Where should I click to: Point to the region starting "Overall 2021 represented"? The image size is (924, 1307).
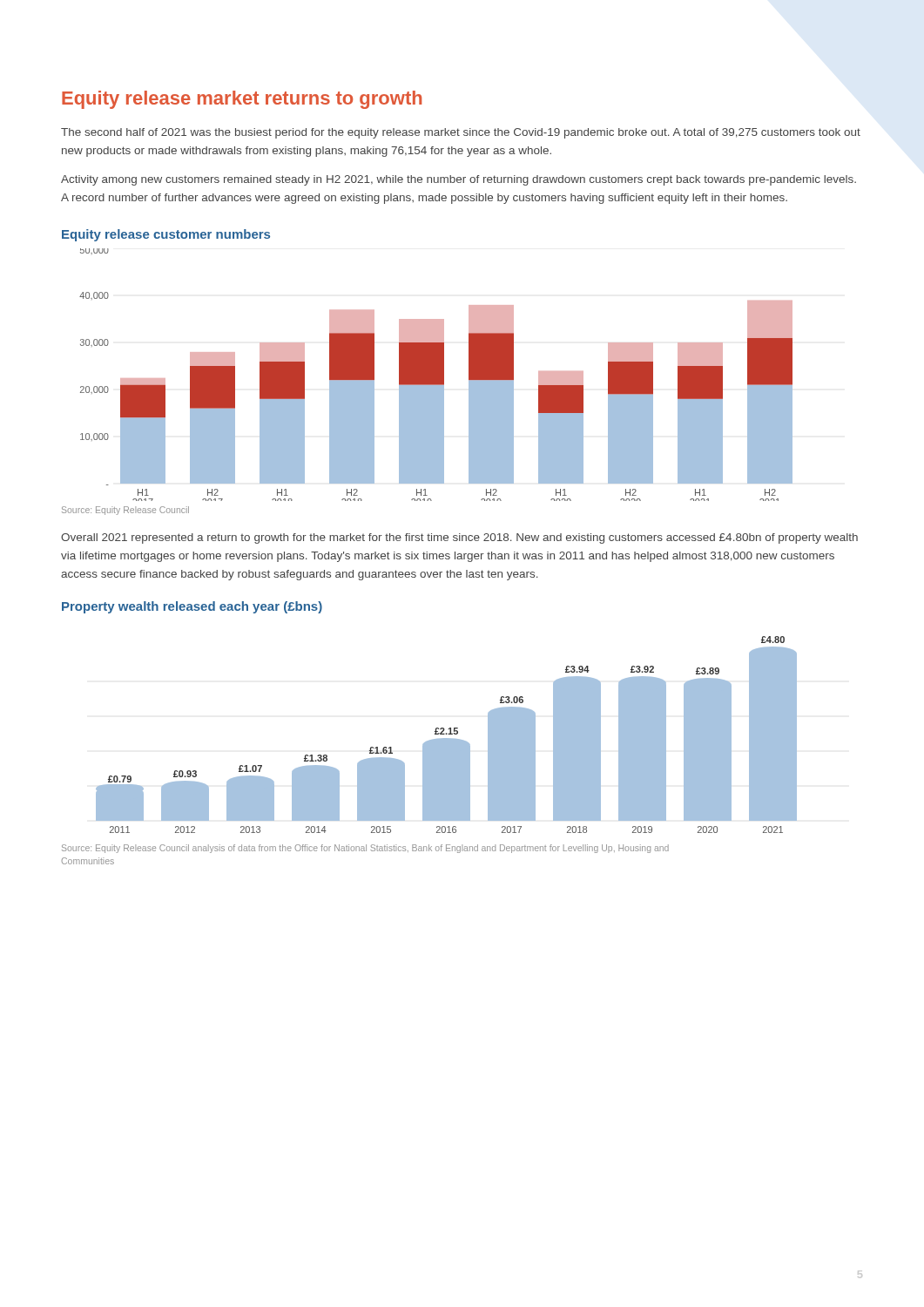tap(460, 555)
